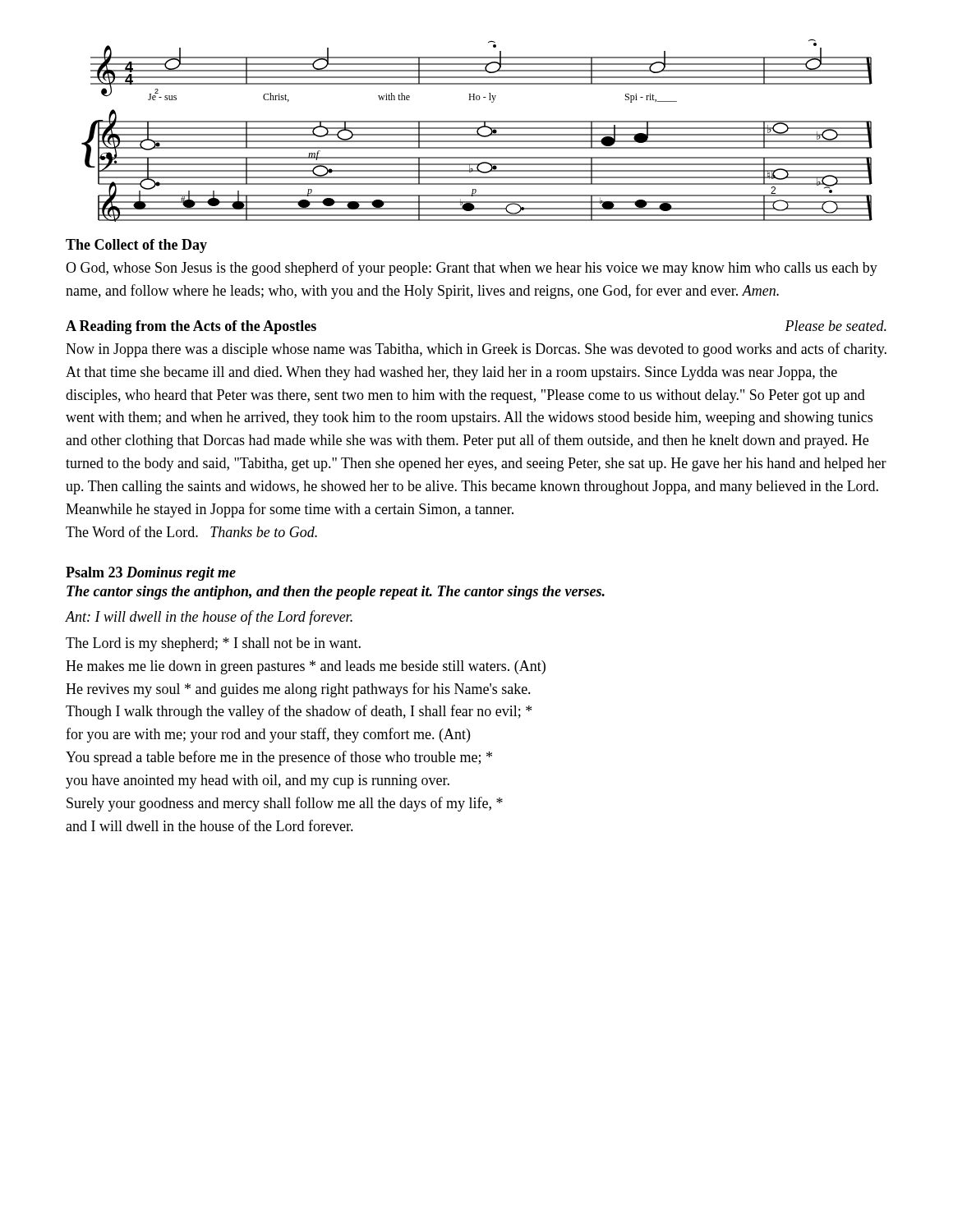Click where it says "Please be seated."
Screen dimensions: 1232x953
pos(836,326)
